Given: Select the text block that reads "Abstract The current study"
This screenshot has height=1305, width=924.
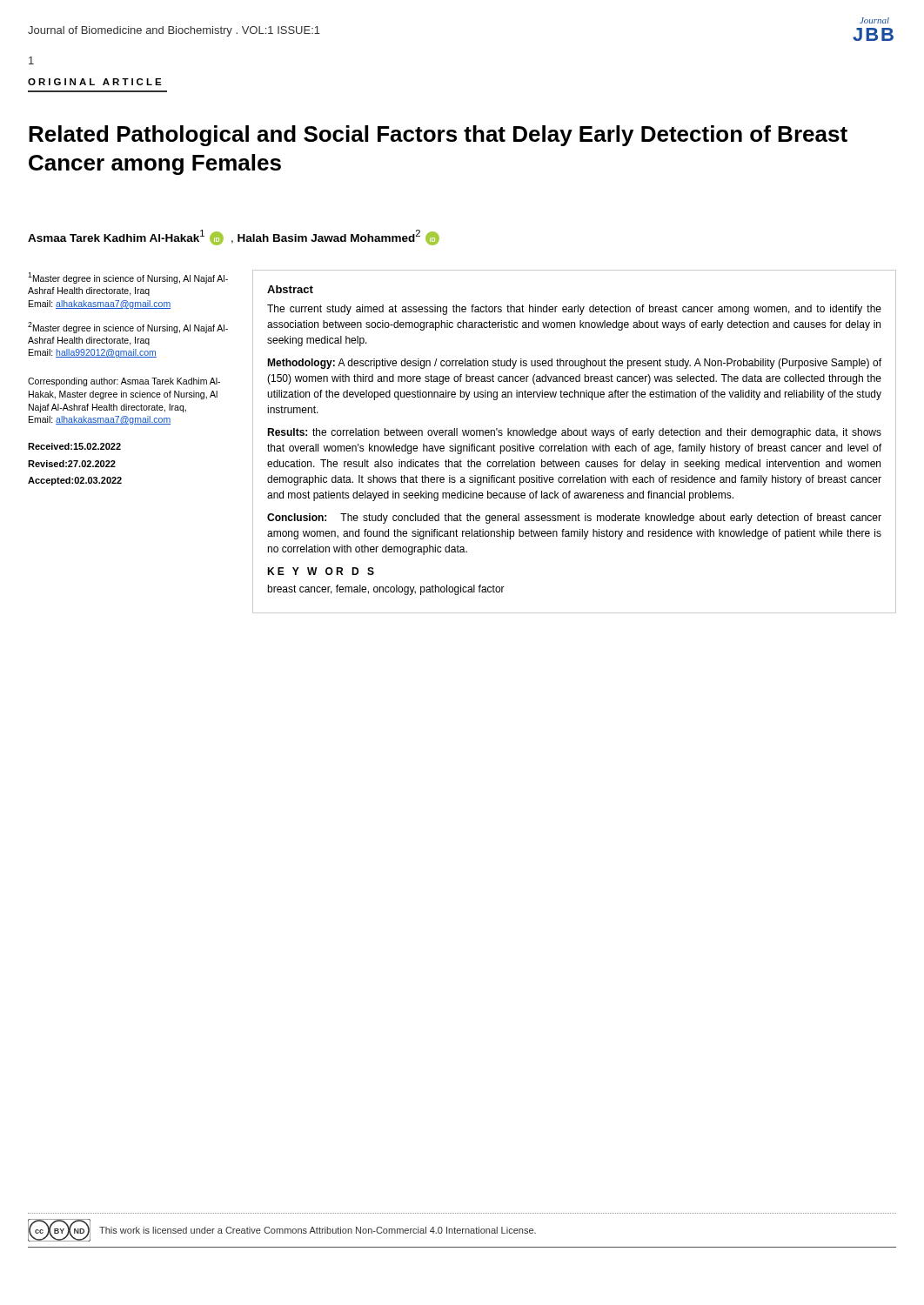Looking at the screenshot, I should 574,440.
